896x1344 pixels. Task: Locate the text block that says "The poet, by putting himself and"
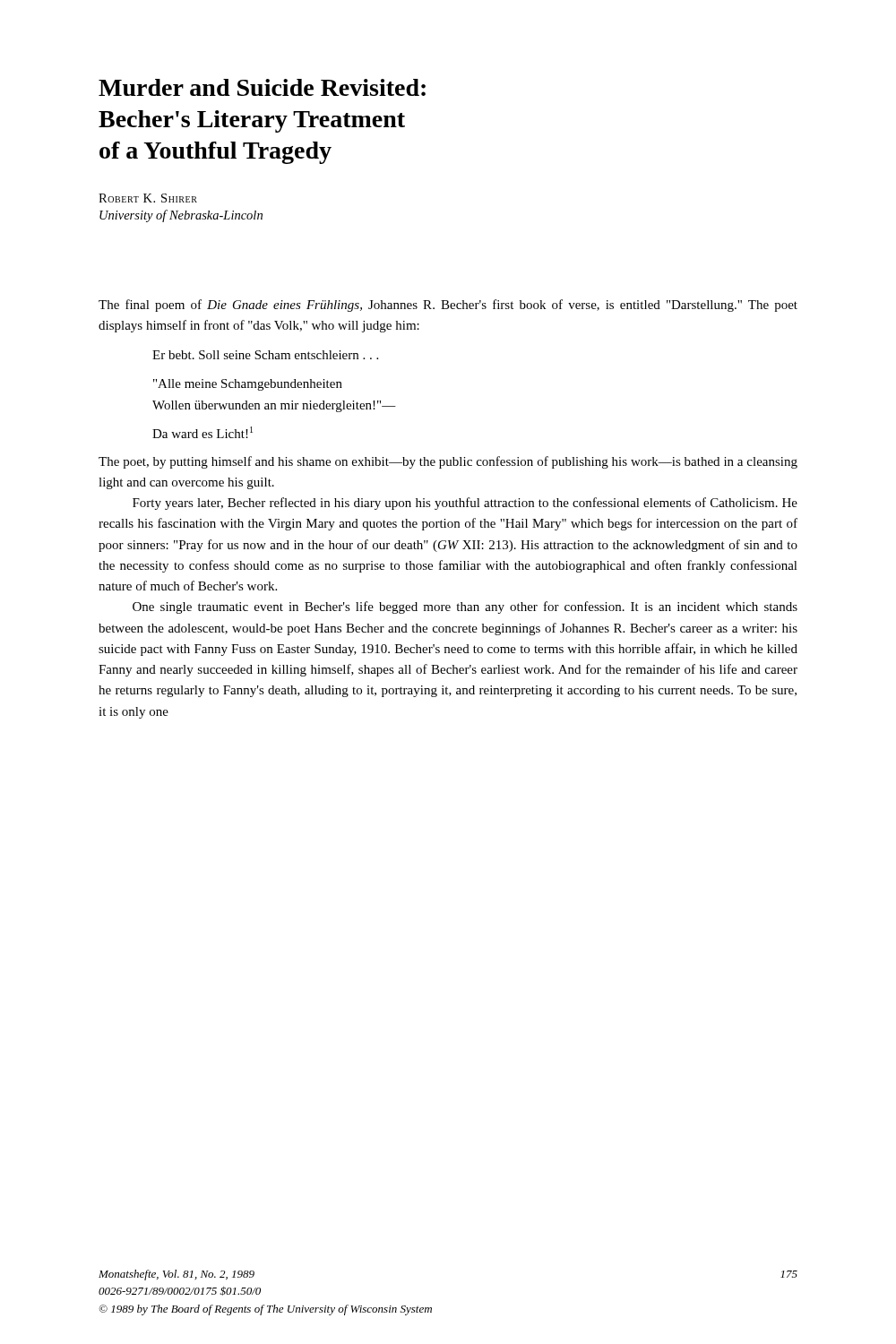(x=448, y=472)
